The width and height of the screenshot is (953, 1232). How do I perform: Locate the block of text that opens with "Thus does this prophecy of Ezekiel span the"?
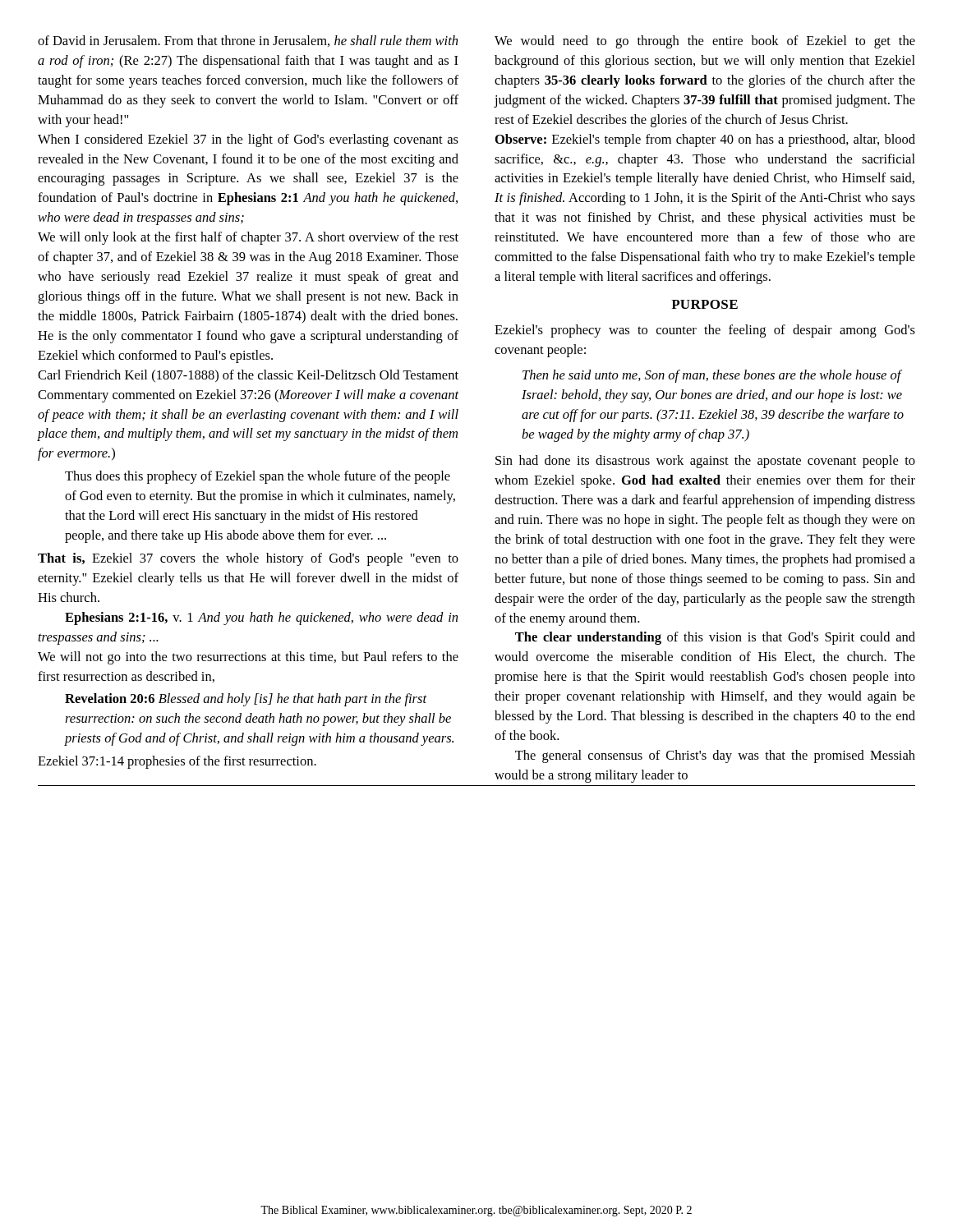click(262, 506)
